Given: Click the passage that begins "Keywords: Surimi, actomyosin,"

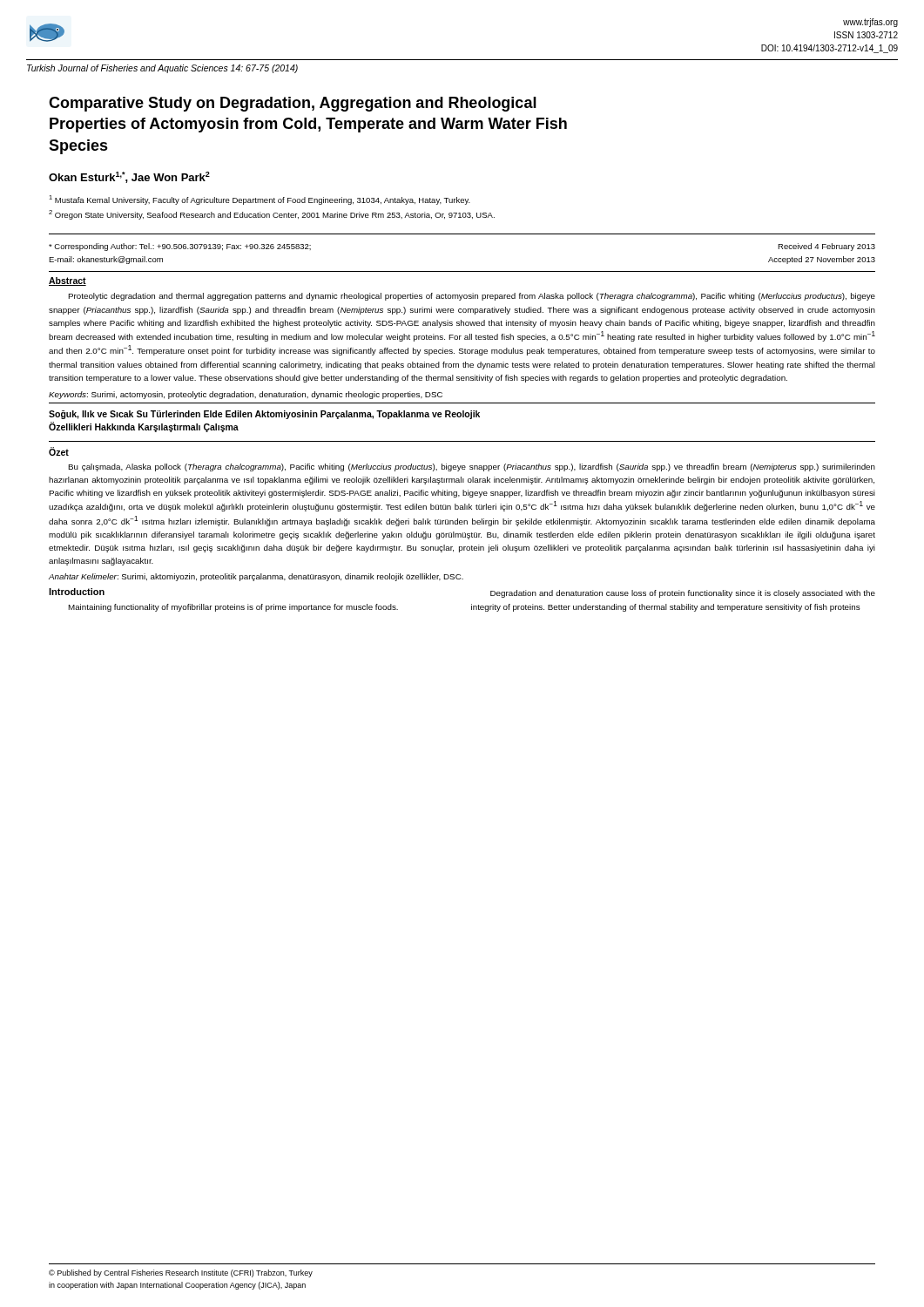Looking at the screenshot, I should click(246, 394).
